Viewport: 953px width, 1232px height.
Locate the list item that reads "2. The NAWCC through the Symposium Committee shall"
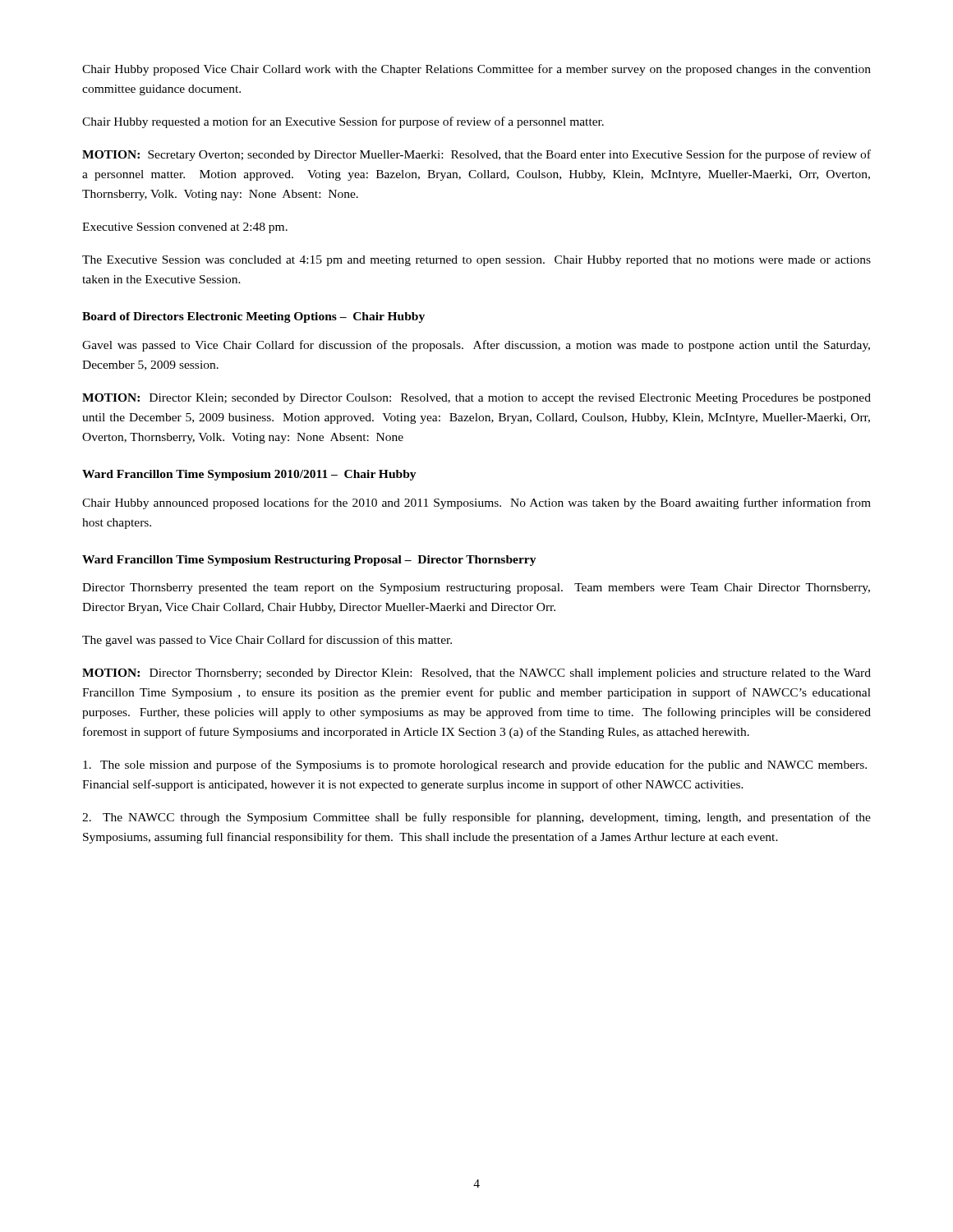click(x=476, y=827)
